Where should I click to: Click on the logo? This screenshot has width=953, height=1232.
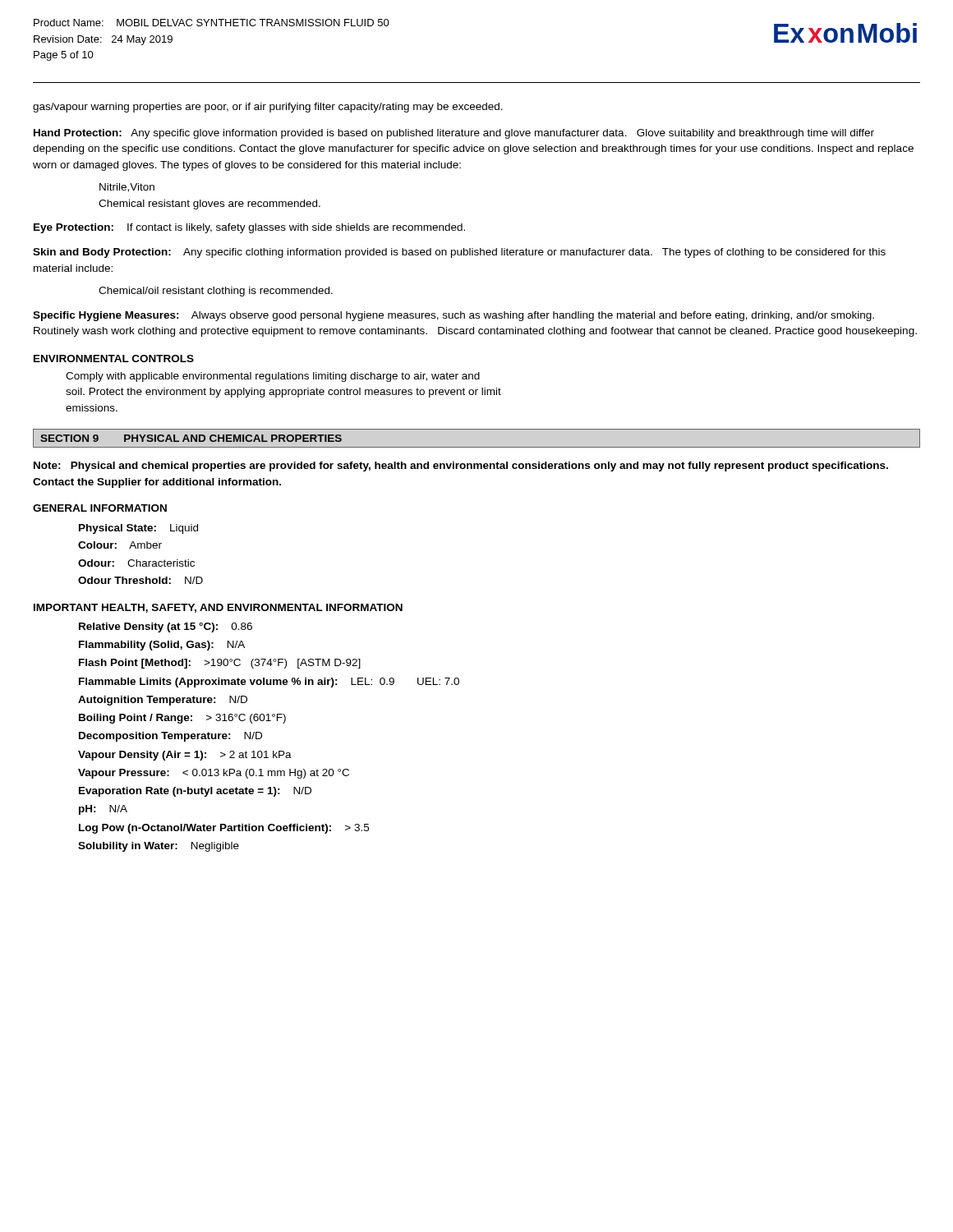pos(846,34)
